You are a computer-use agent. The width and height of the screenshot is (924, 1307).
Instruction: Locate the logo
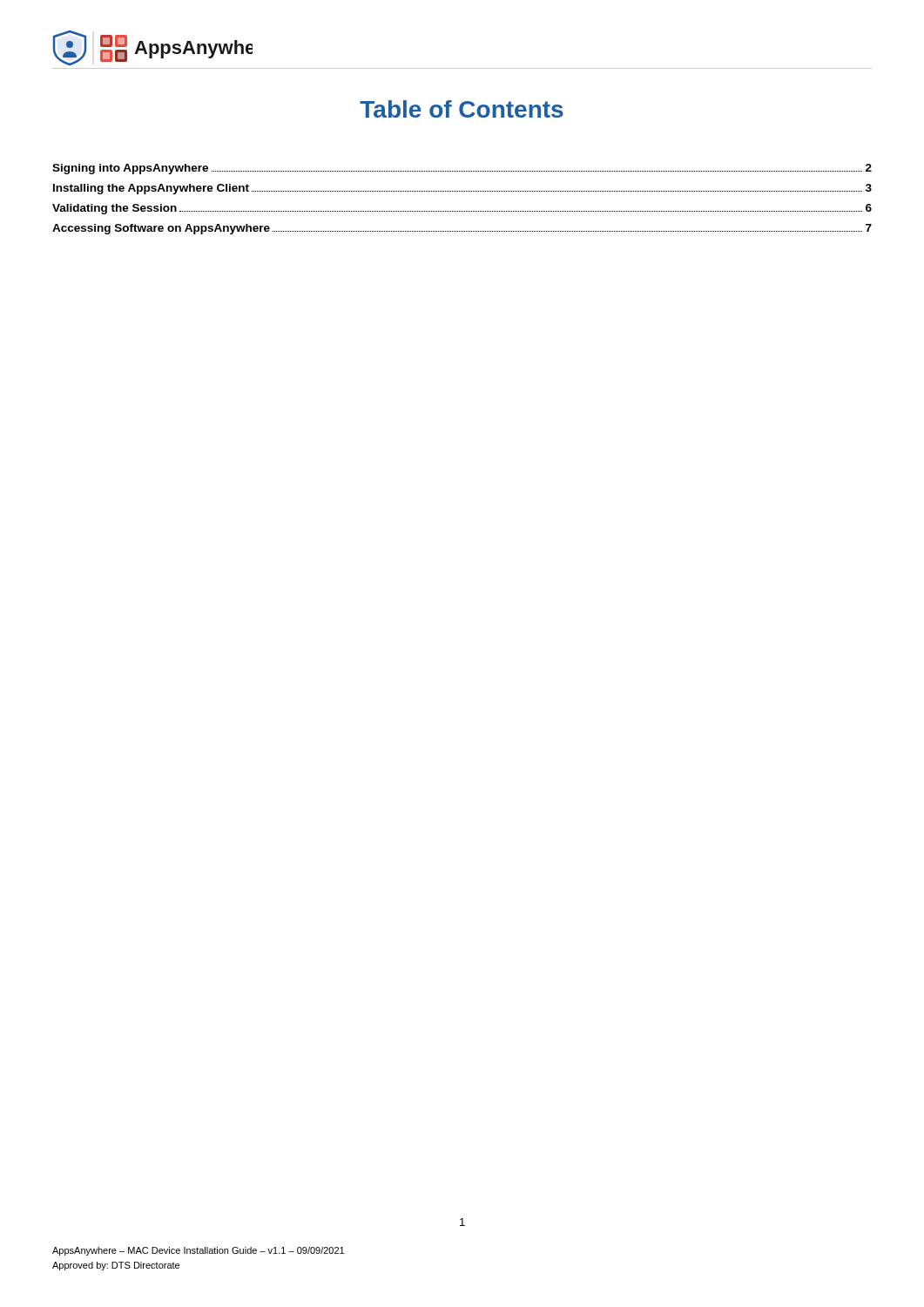pos(152,49)
